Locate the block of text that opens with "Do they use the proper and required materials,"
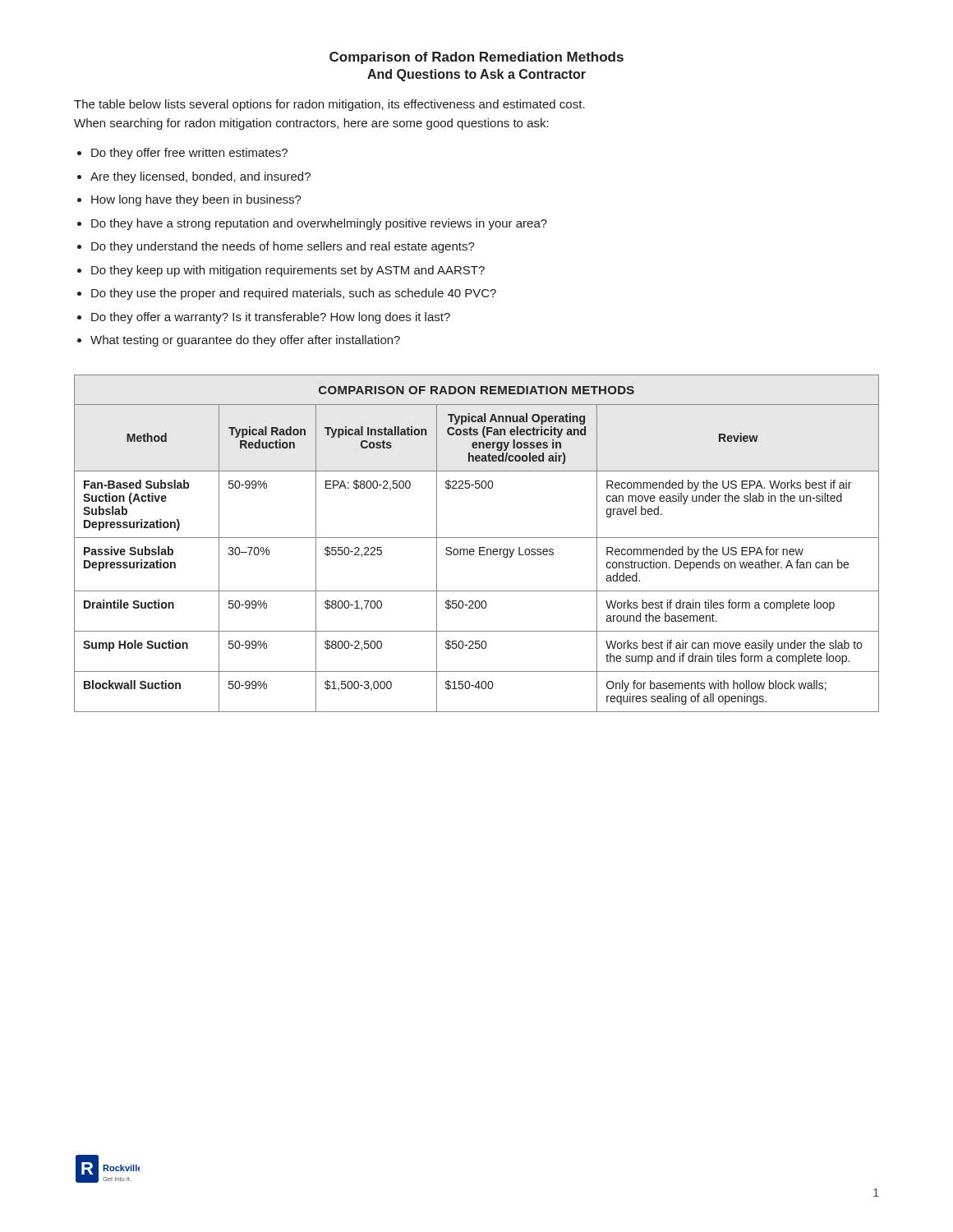The width and height of the screenshot is (953, 1232). click(293, 293)
